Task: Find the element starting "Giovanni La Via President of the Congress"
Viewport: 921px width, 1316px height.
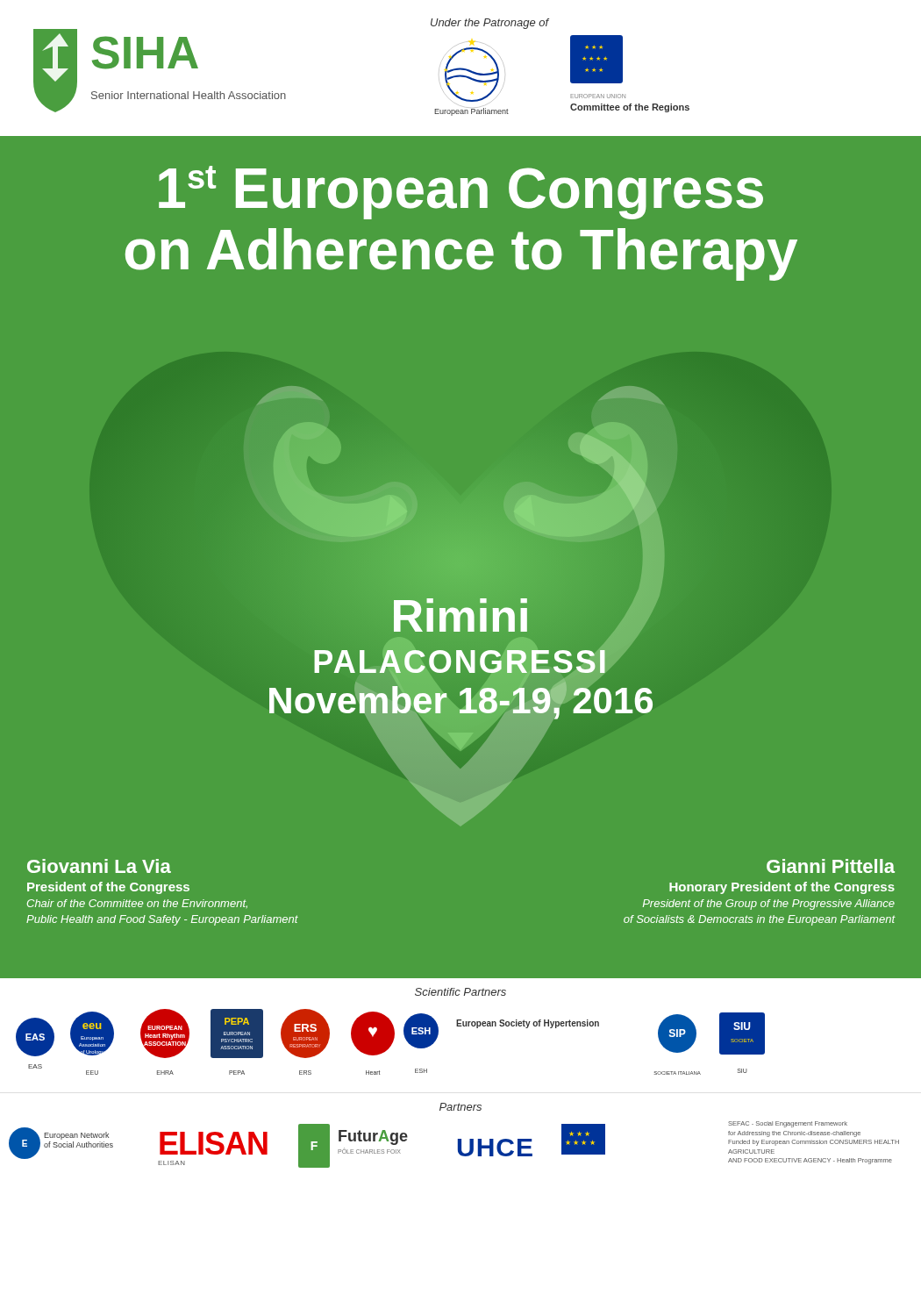Action: [219, 891]
